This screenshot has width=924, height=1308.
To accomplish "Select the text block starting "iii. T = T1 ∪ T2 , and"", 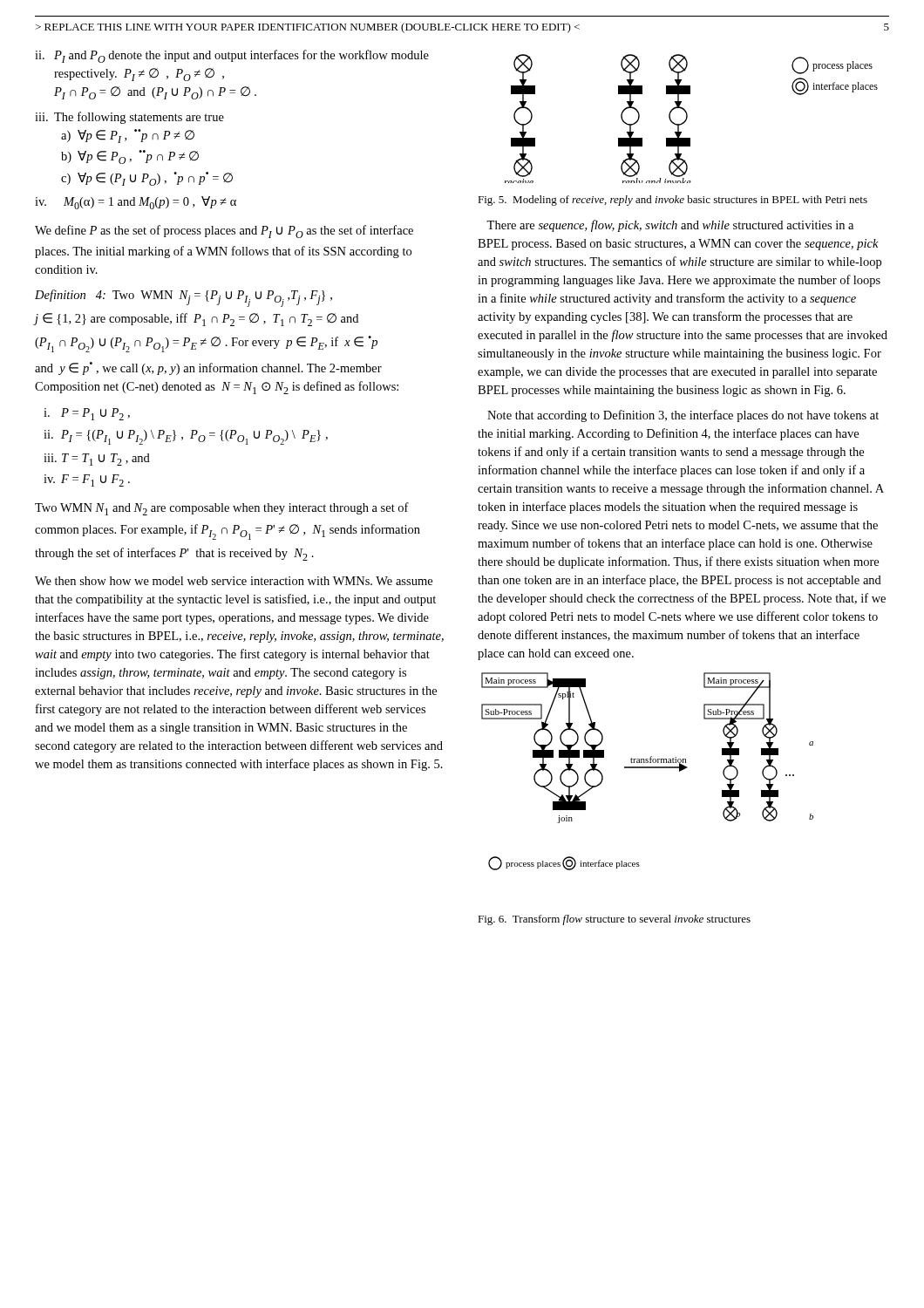I will pos(97,460).
